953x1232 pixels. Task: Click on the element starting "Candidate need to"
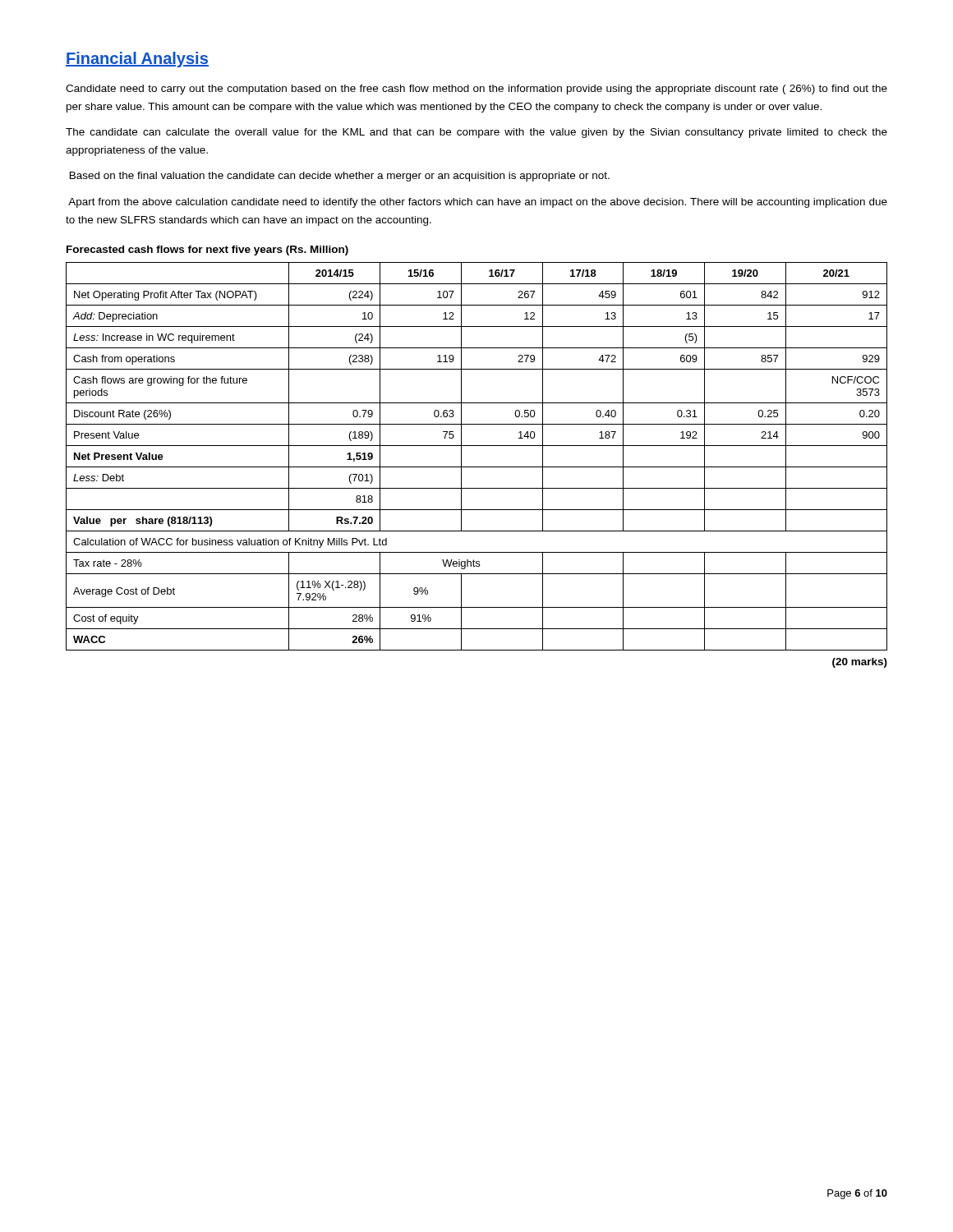[476, 97]
